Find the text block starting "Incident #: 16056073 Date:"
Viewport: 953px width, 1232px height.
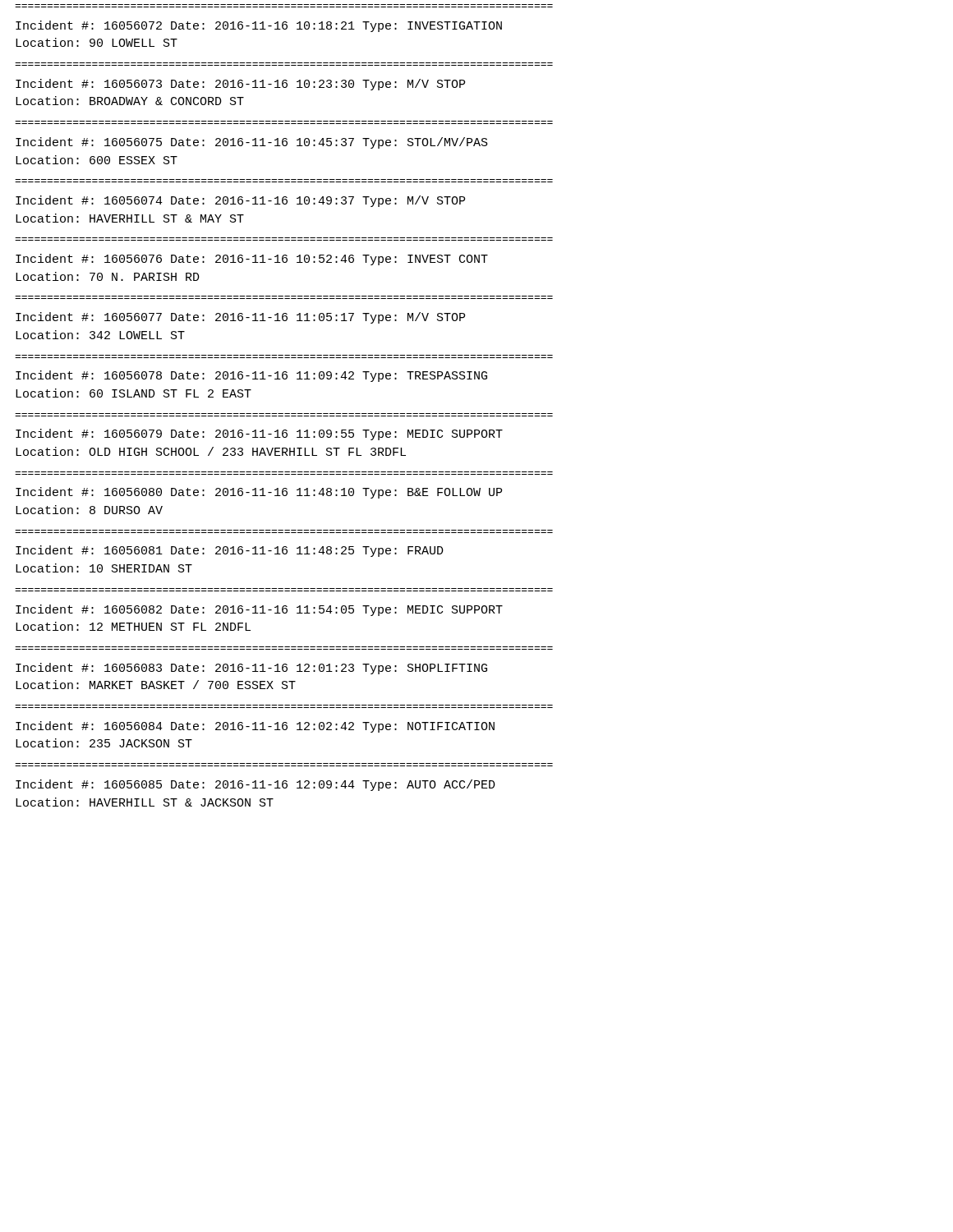(240, 85)
